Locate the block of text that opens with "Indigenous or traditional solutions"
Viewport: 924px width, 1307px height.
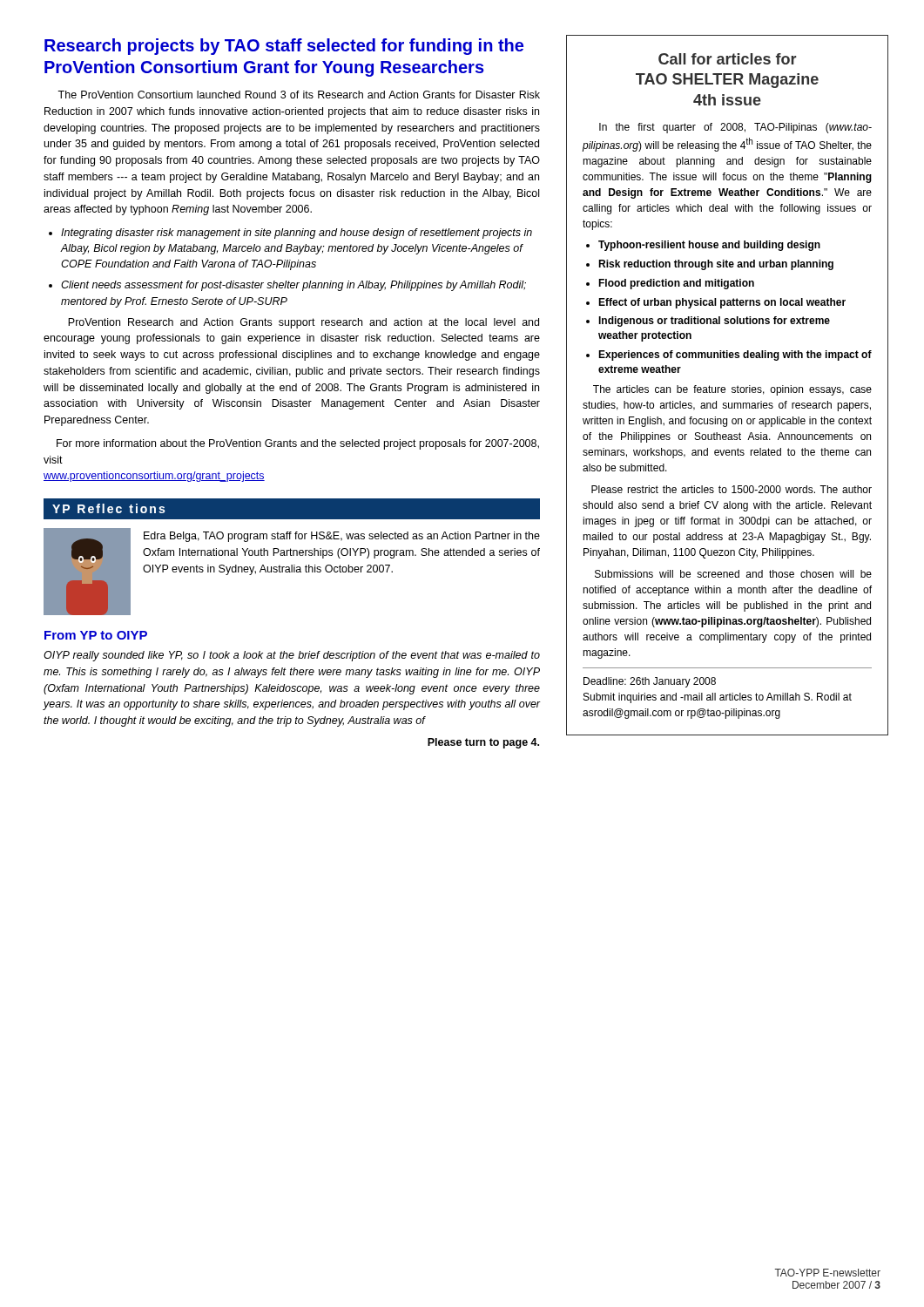tap(714, 328)
